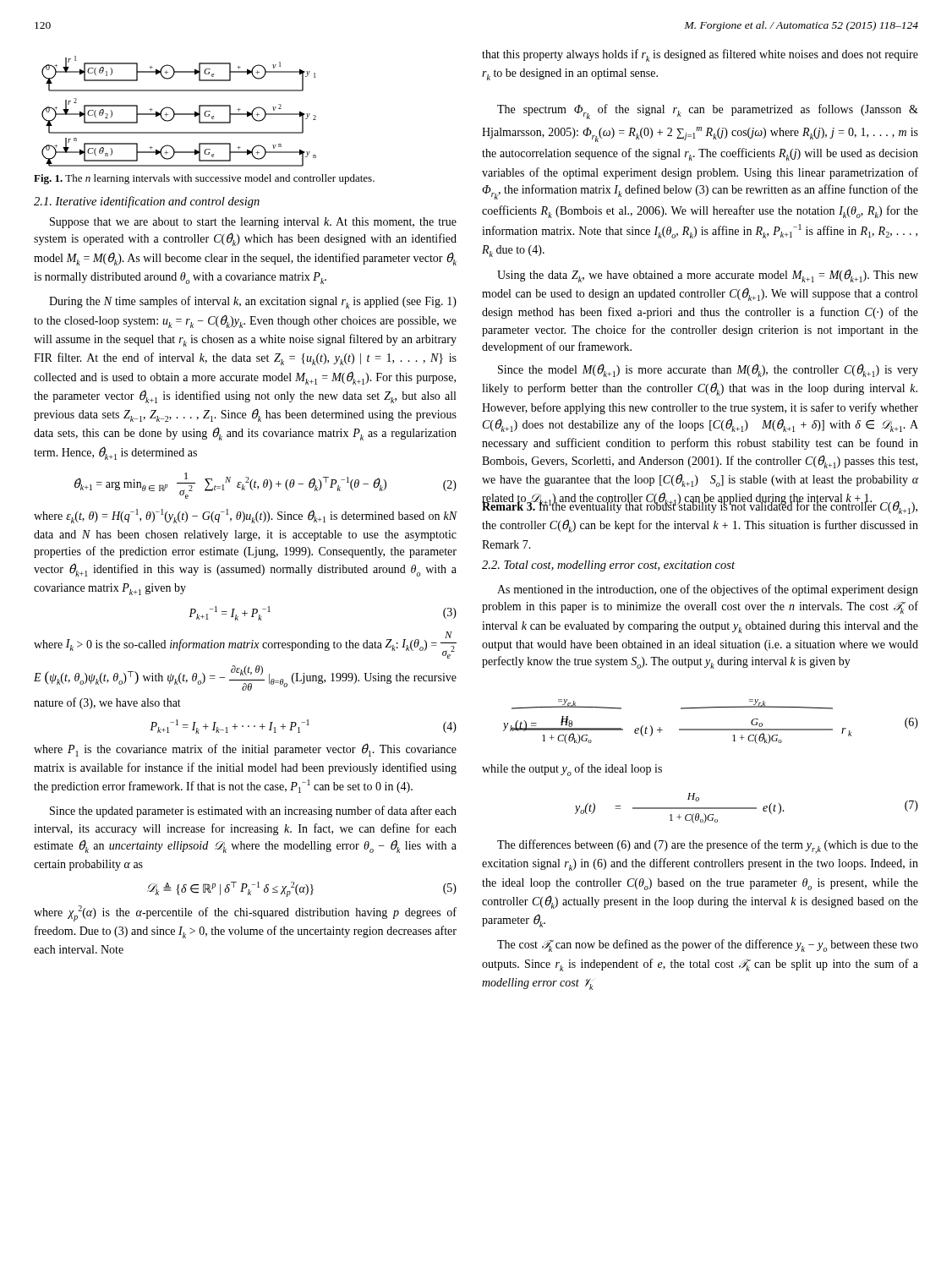Locate the schematic

pos(245,110)
